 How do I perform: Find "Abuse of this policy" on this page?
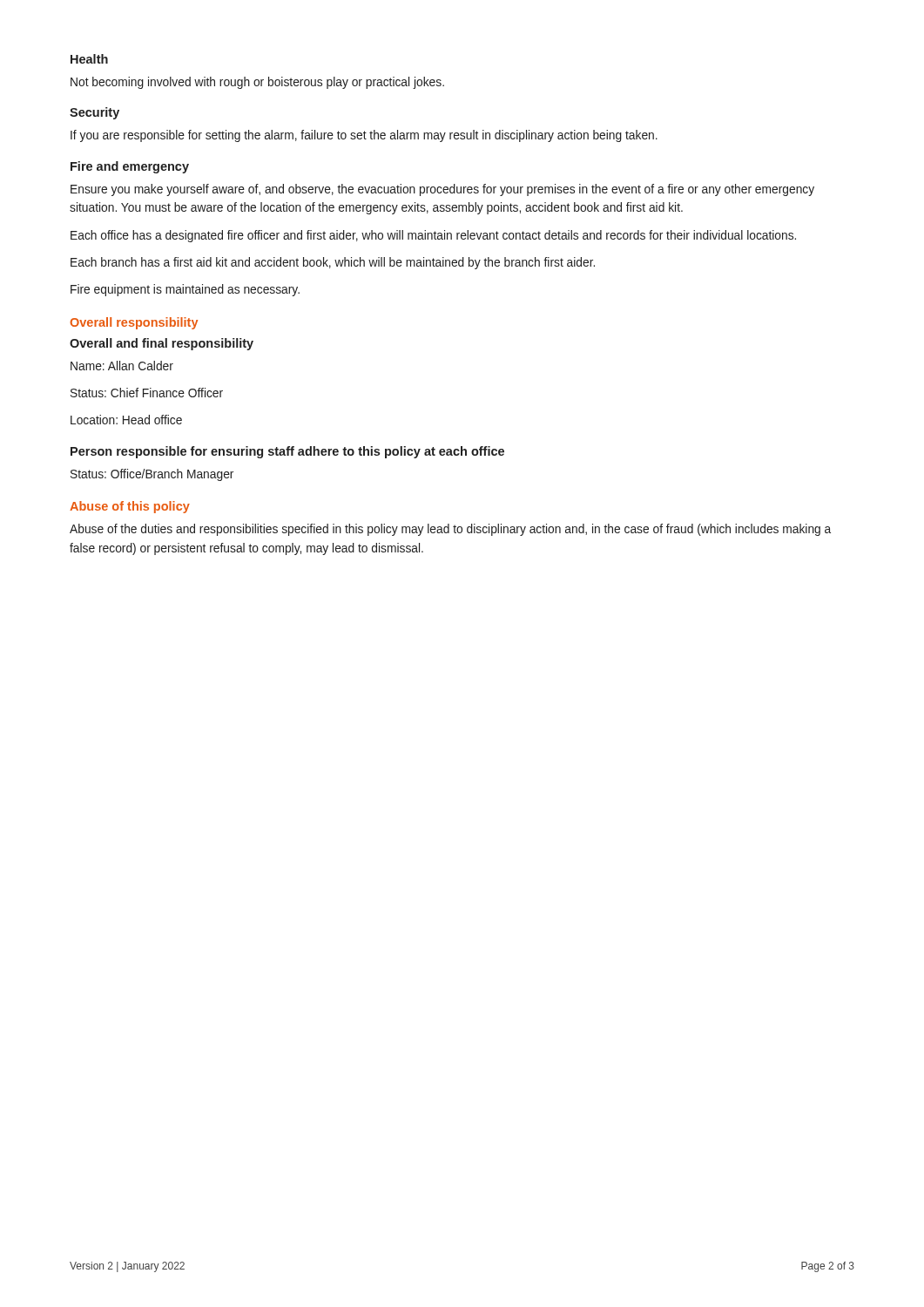click(x=130, y=506)
